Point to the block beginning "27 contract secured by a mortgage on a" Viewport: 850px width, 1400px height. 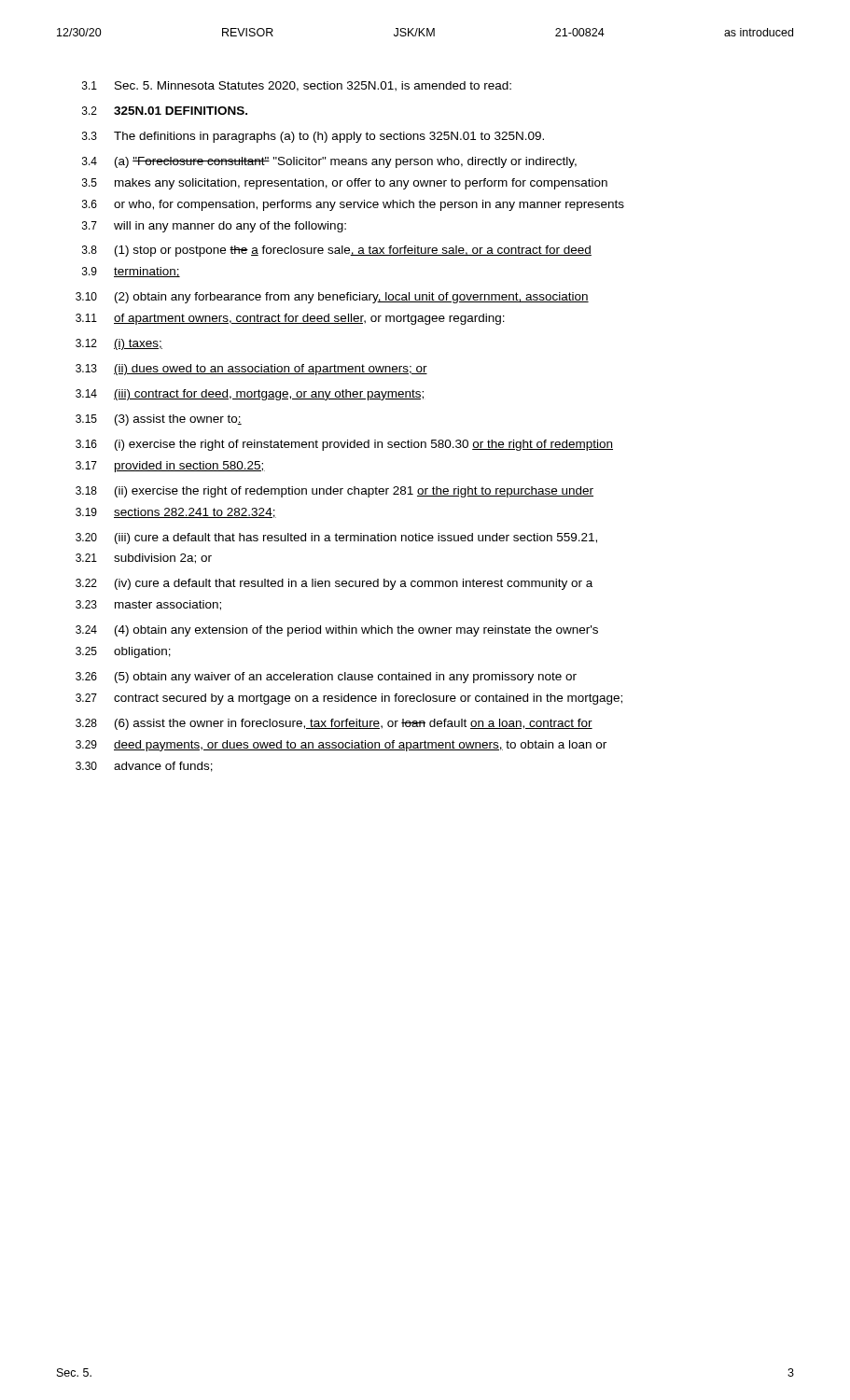(x=425, y=699)
